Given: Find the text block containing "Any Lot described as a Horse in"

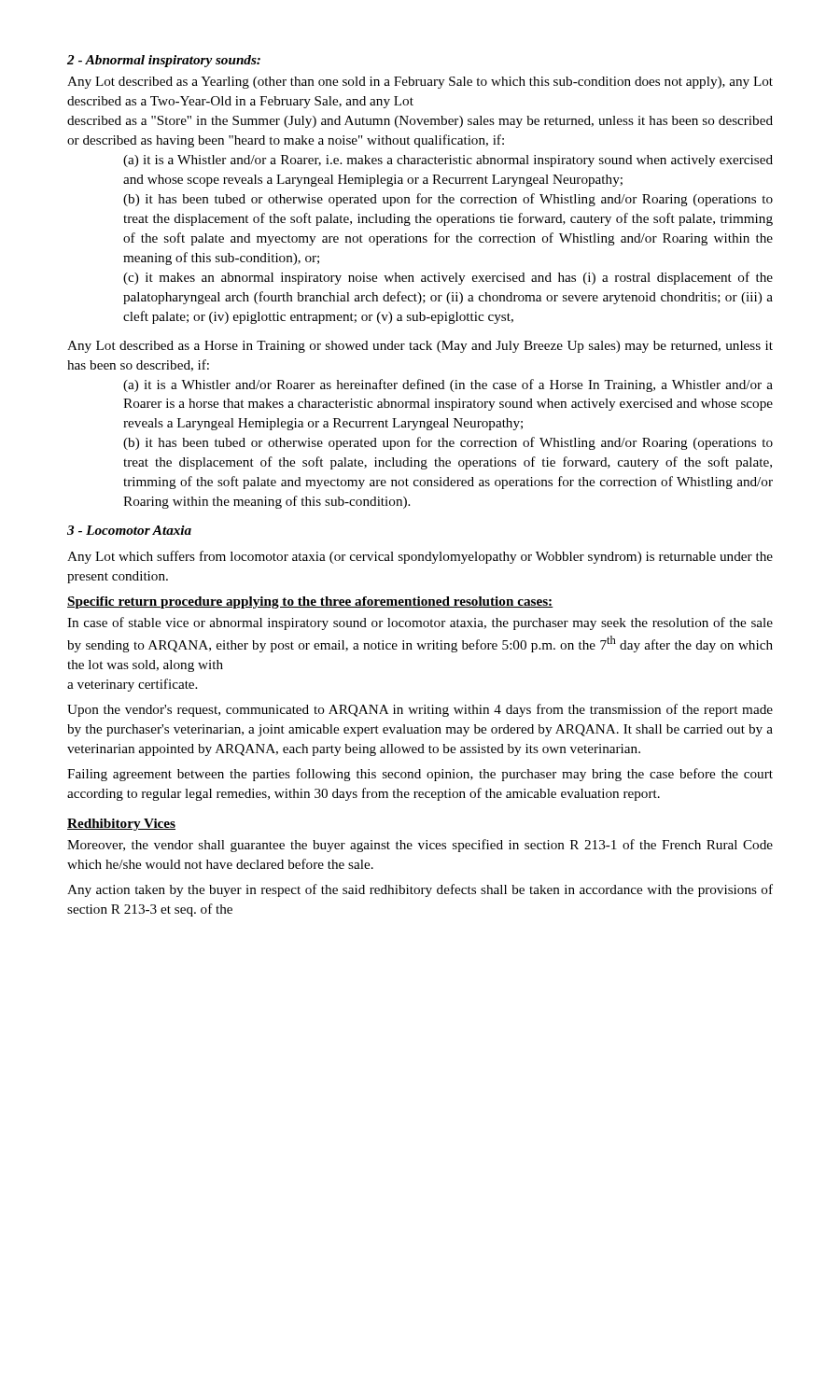Looking at the screenshot, I should (x=420, y=355).
